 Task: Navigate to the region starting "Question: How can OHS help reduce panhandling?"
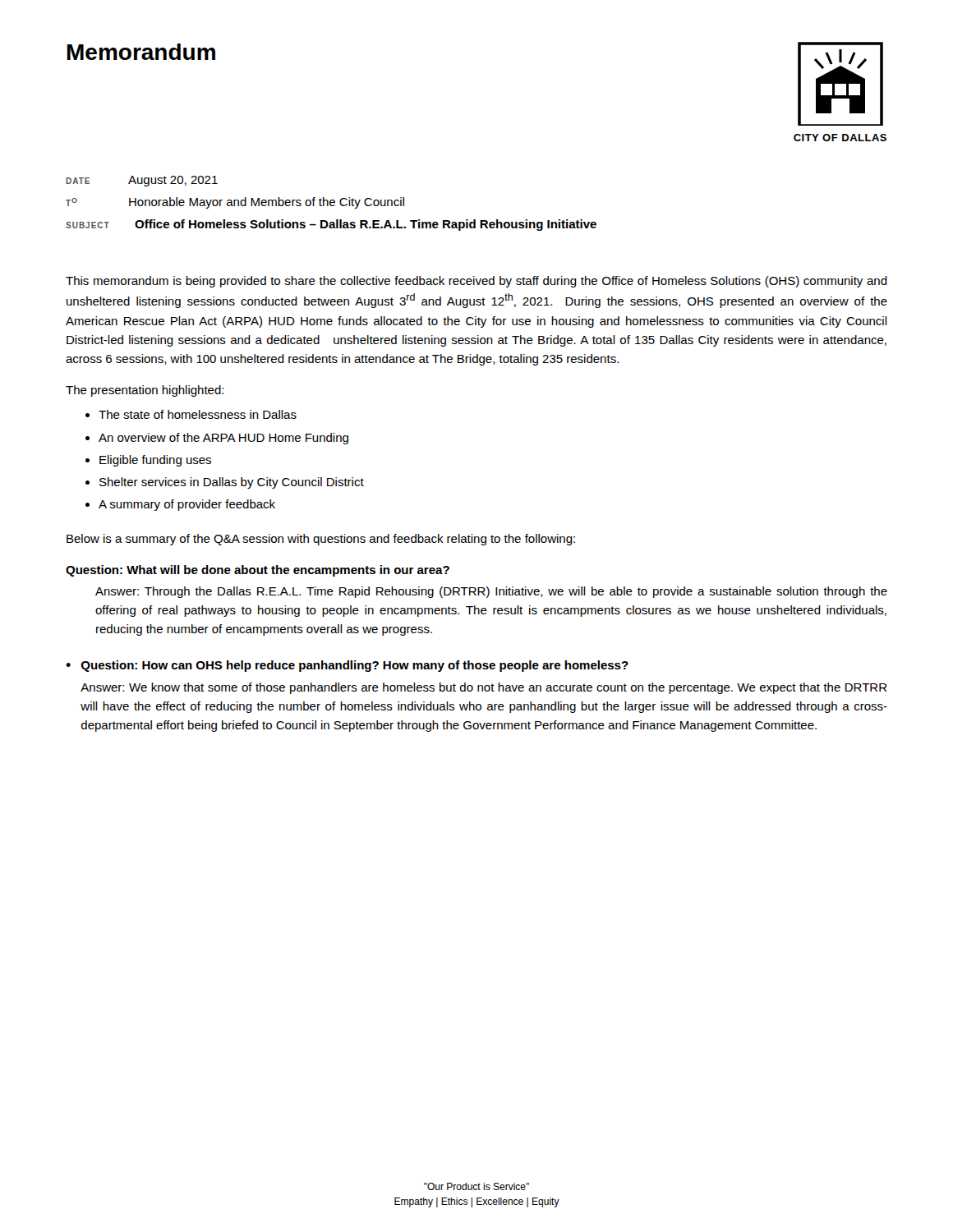(x=484, y=695)
